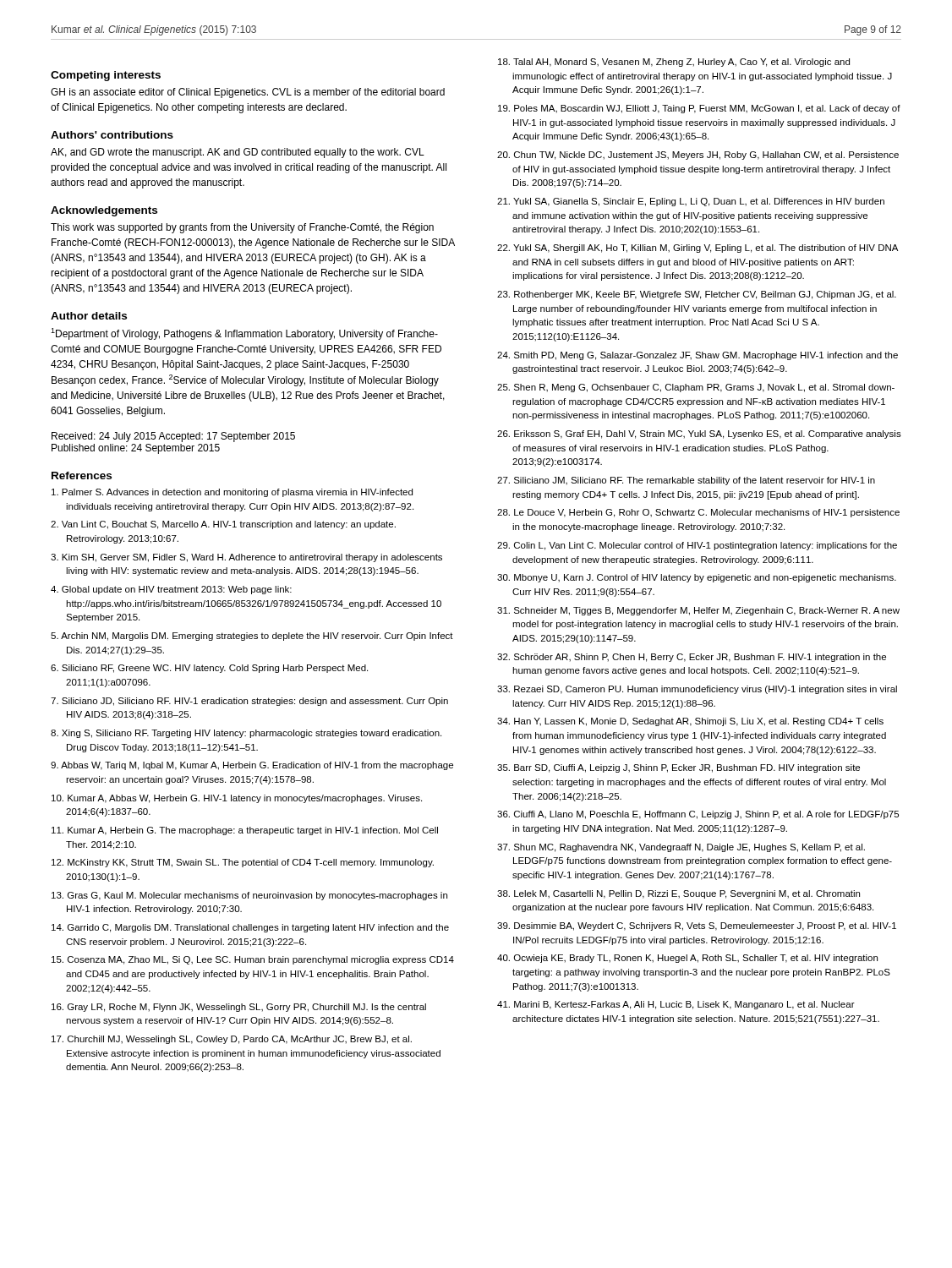
Task: Select the passage starting "24. Smith PD, Meng G, Salazar-Gonzalez"
Action: [698, 362]
